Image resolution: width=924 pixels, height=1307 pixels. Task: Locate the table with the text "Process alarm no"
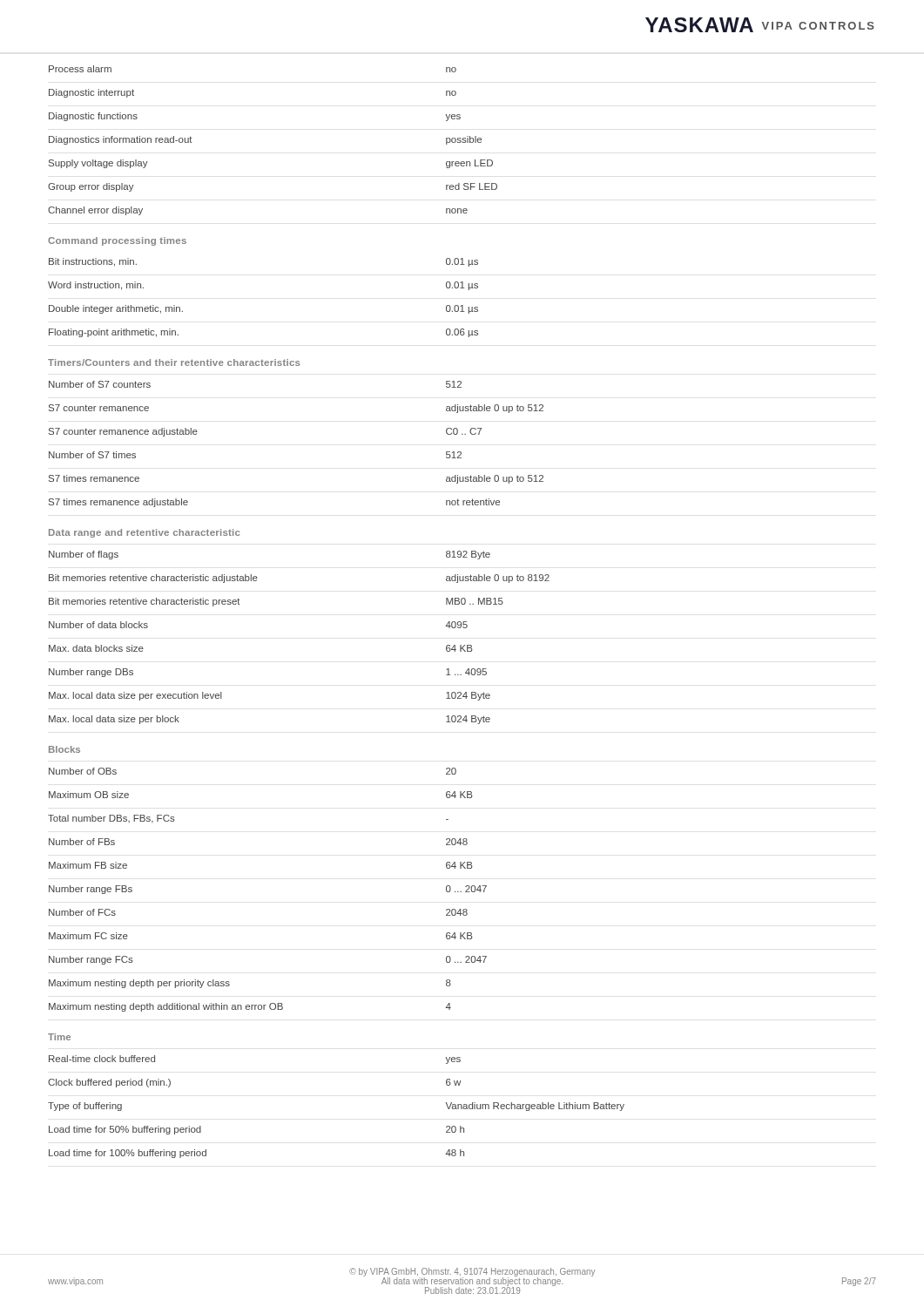(462, 142)
